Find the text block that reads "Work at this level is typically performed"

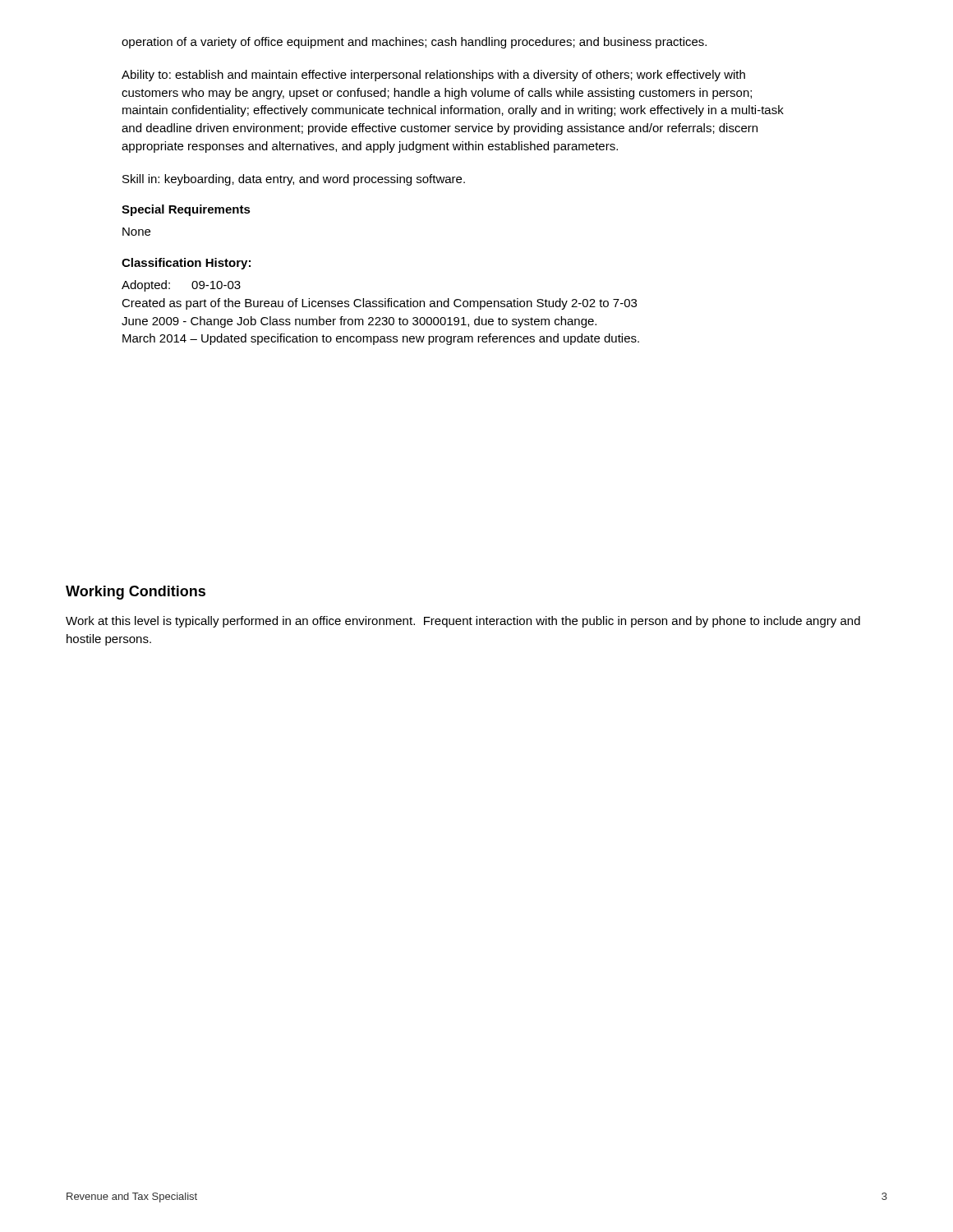pos(463,629)
